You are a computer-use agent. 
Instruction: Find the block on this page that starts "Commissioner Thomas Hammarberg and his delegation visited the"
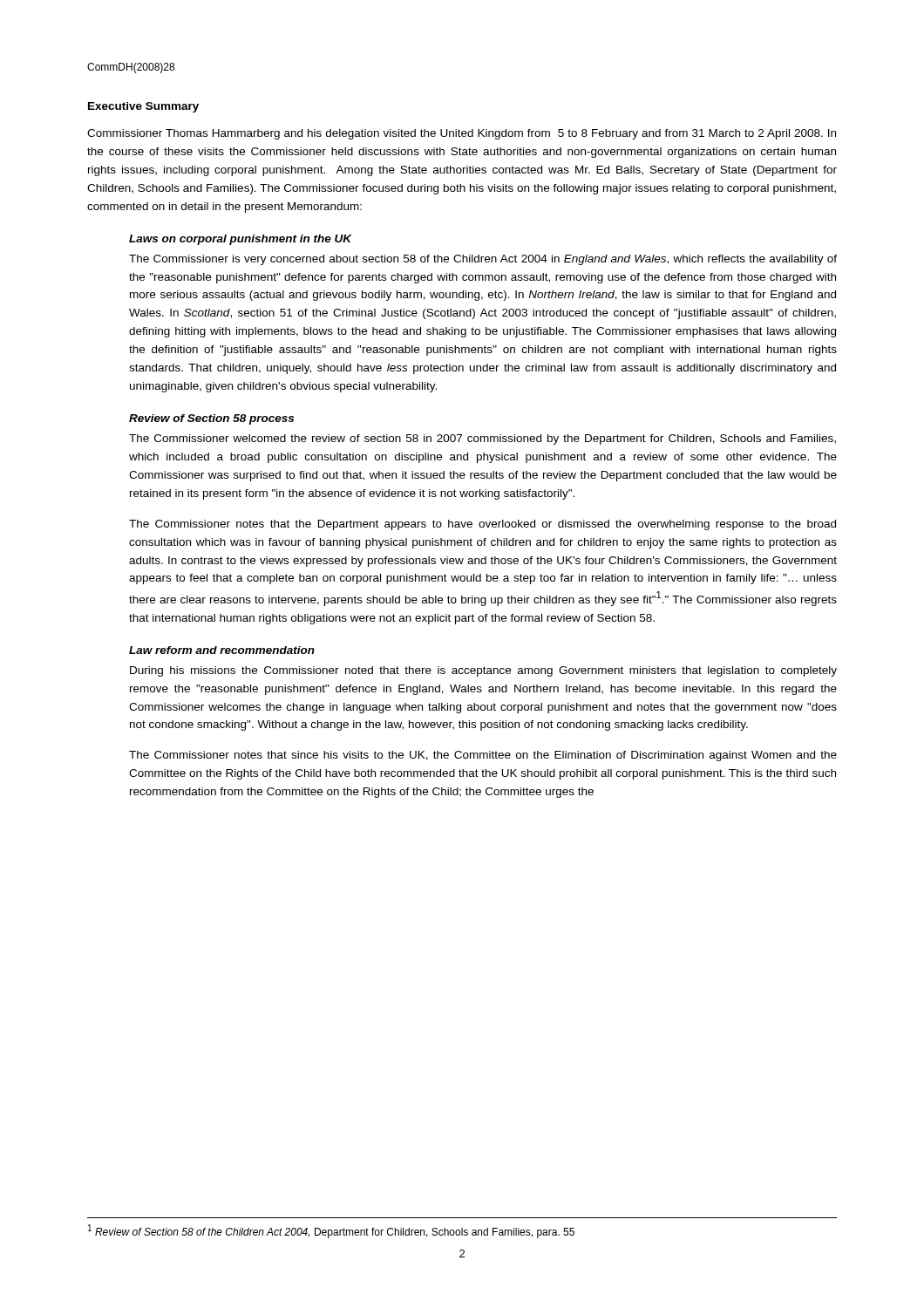(462, 170)
